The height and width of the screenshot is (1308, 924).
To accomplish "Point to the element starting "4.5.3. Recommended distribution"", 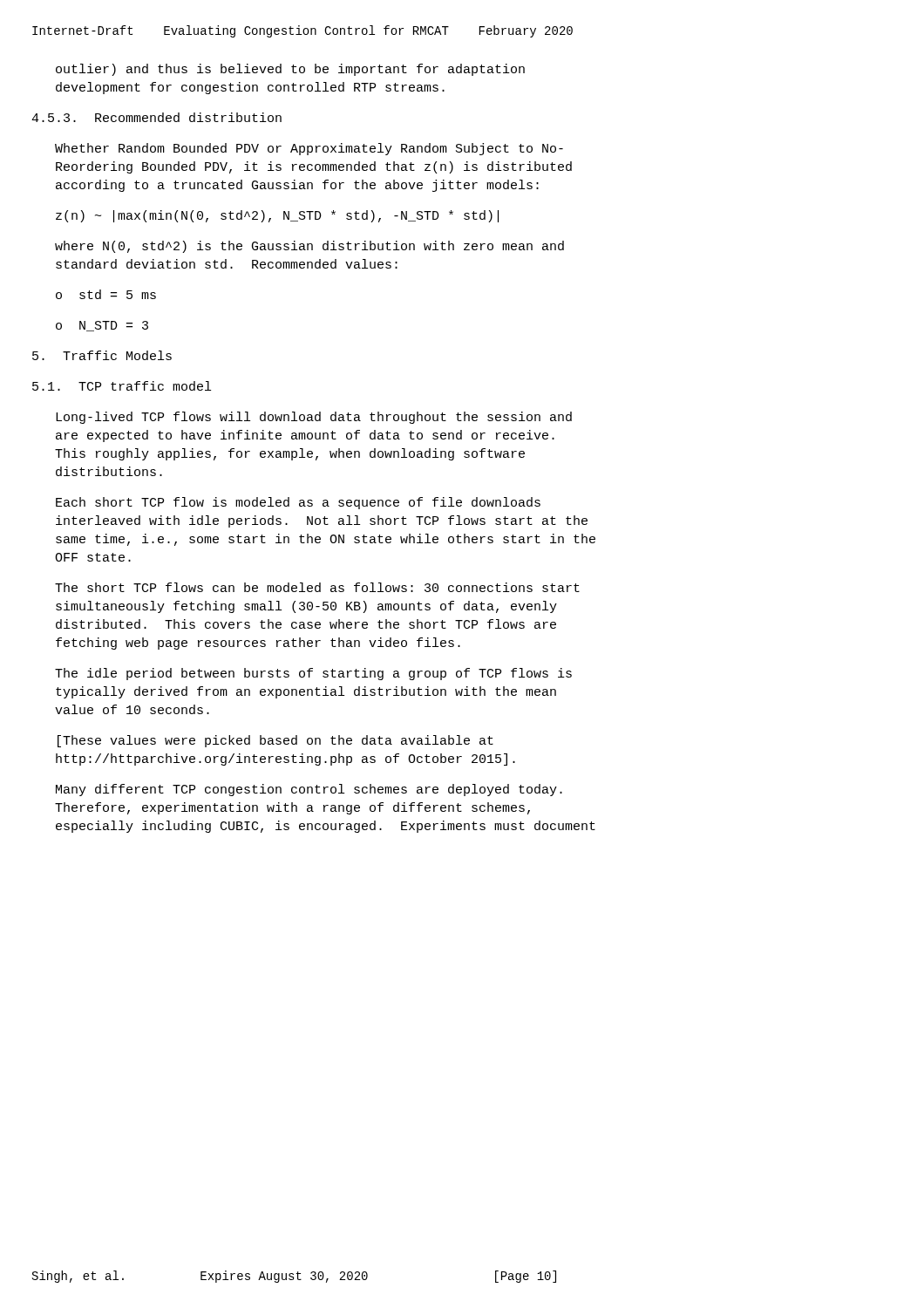I will [157, 119].
